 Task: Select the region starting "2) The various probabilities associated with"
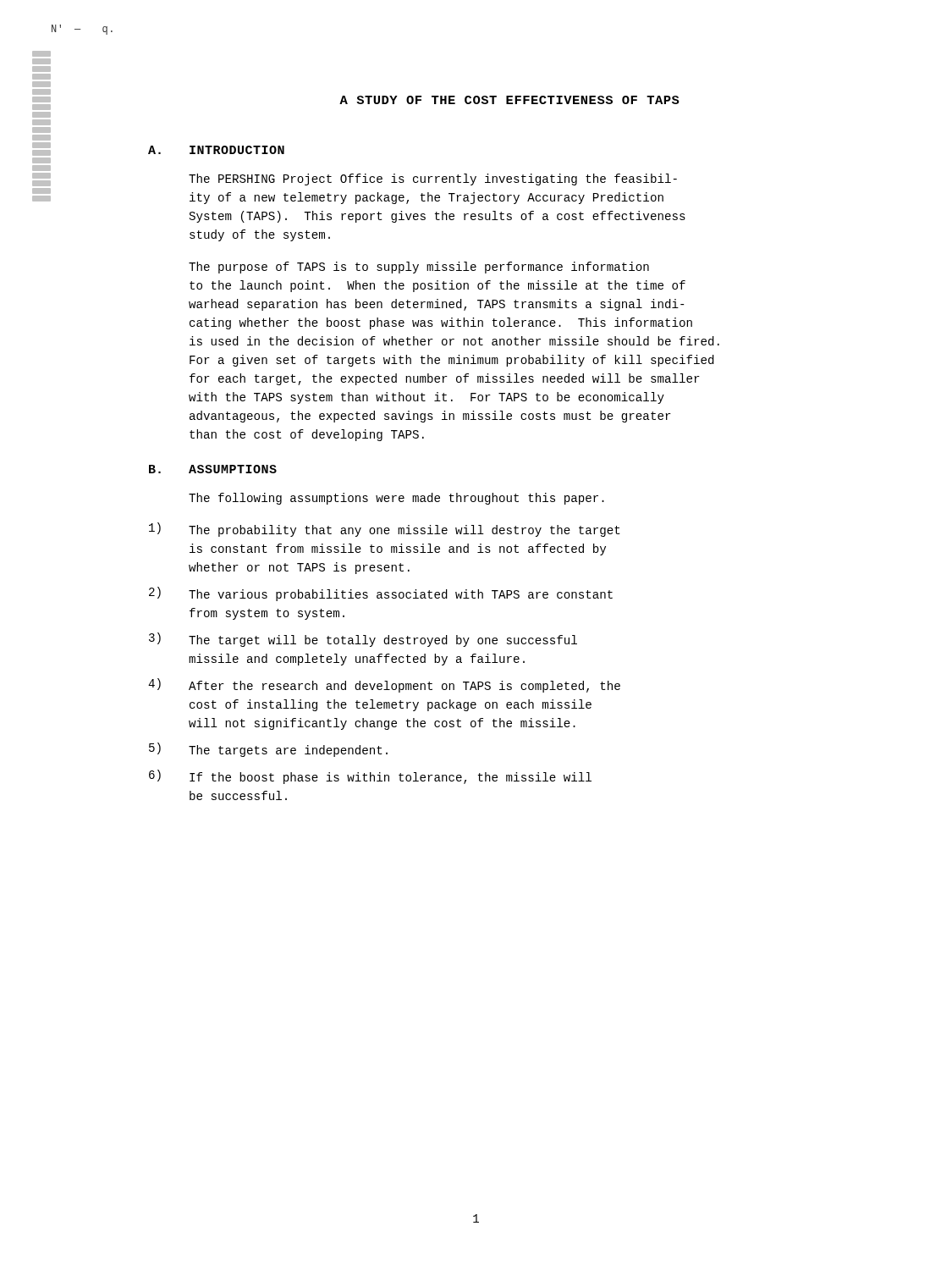coord(510,605)
